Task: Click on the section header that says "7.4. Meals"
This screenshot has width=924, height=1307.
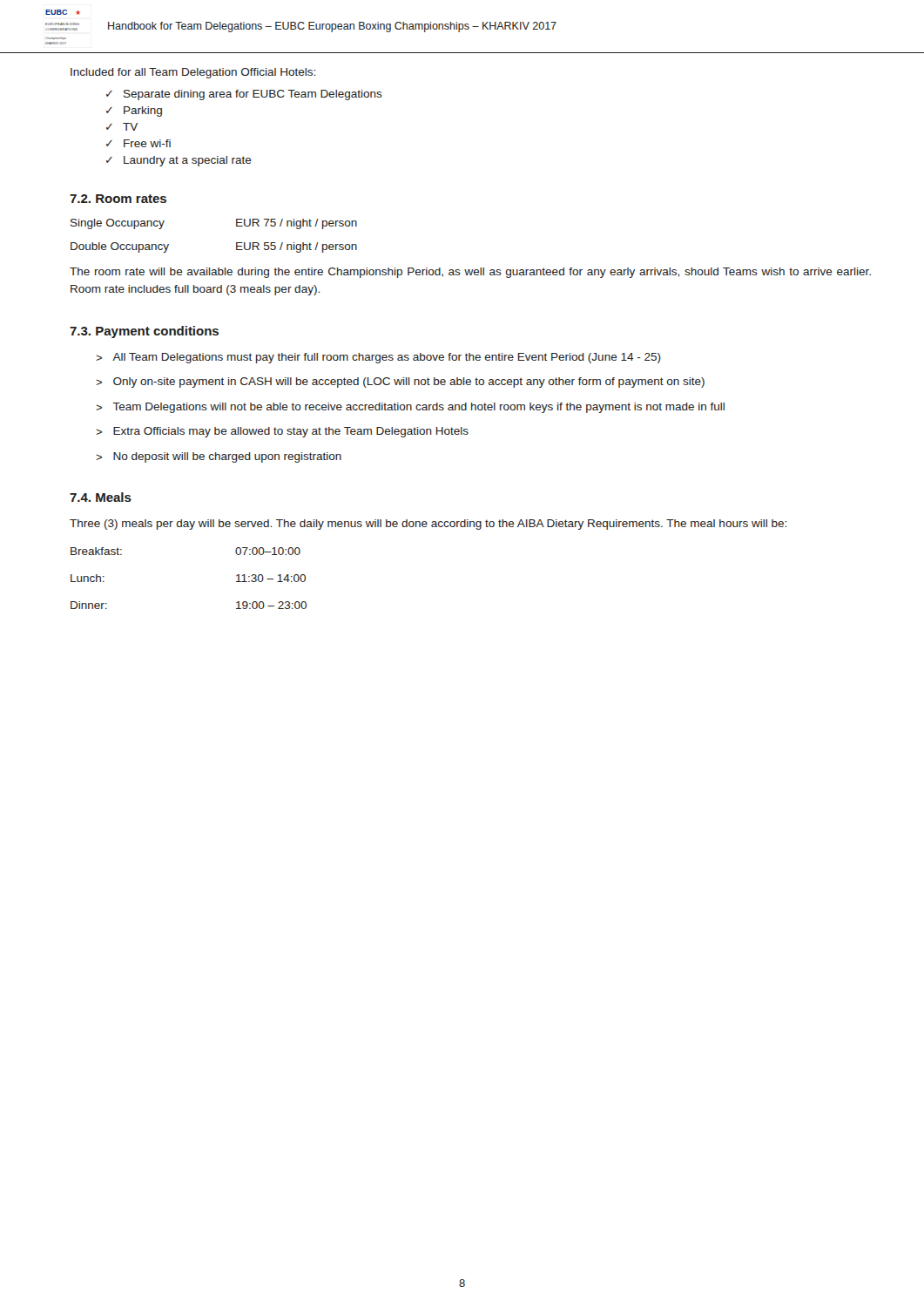Action: tap(101, 497)
